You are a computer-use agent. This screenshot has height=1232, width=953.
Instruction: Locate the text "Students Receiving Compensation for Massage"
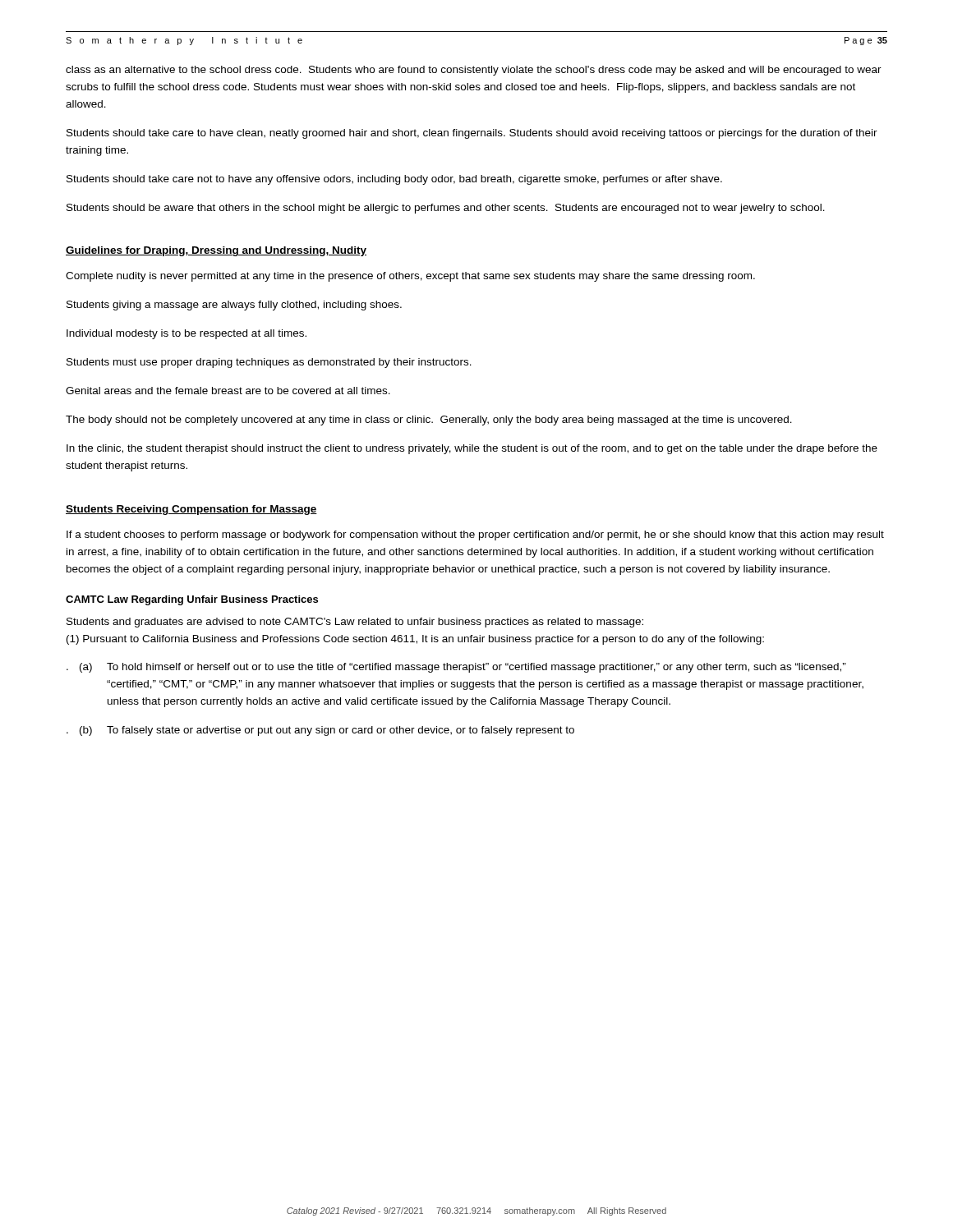pos(191,509)
